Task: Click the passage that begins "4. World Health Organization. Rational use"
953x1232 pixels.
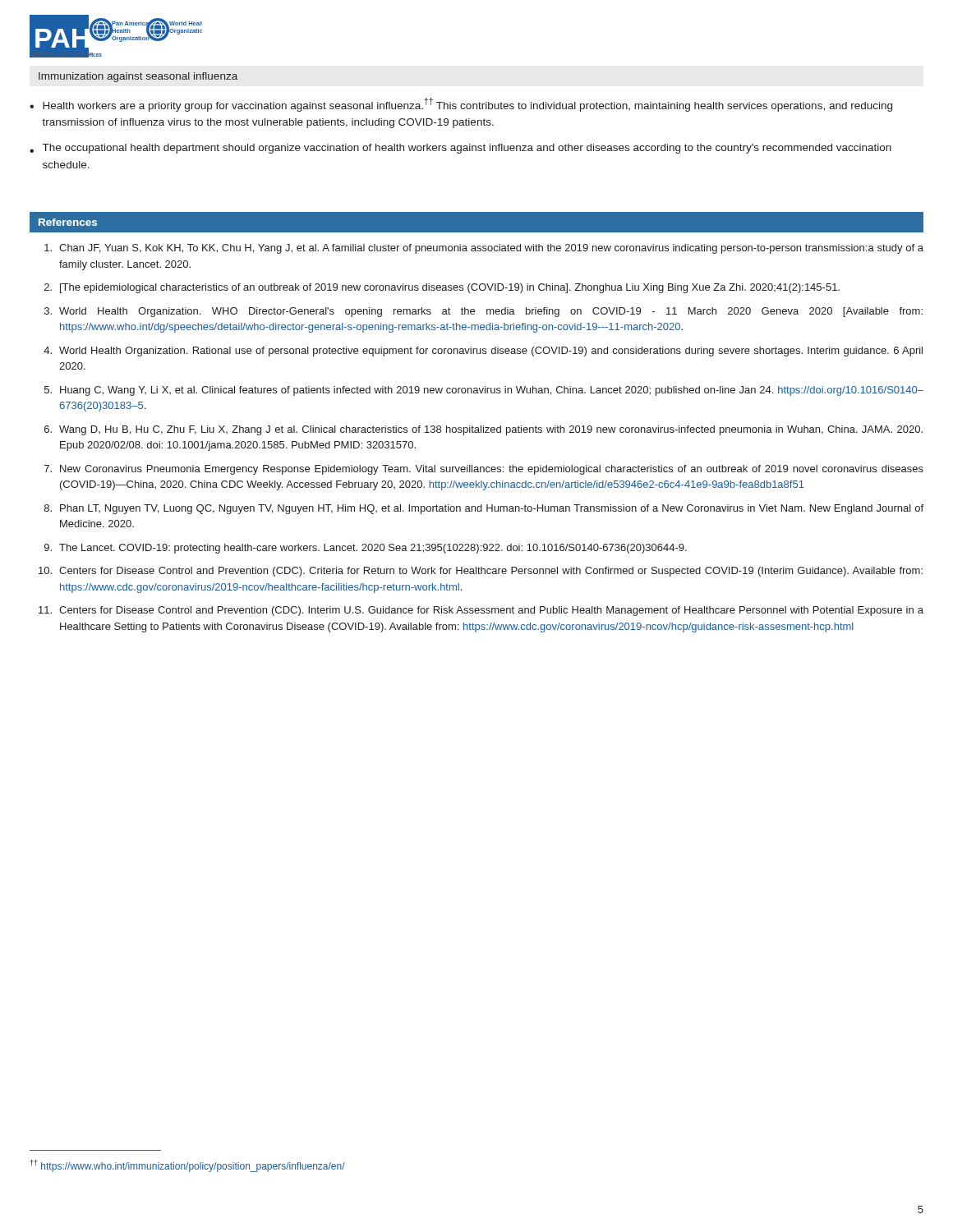Action: tap(476, 358)
